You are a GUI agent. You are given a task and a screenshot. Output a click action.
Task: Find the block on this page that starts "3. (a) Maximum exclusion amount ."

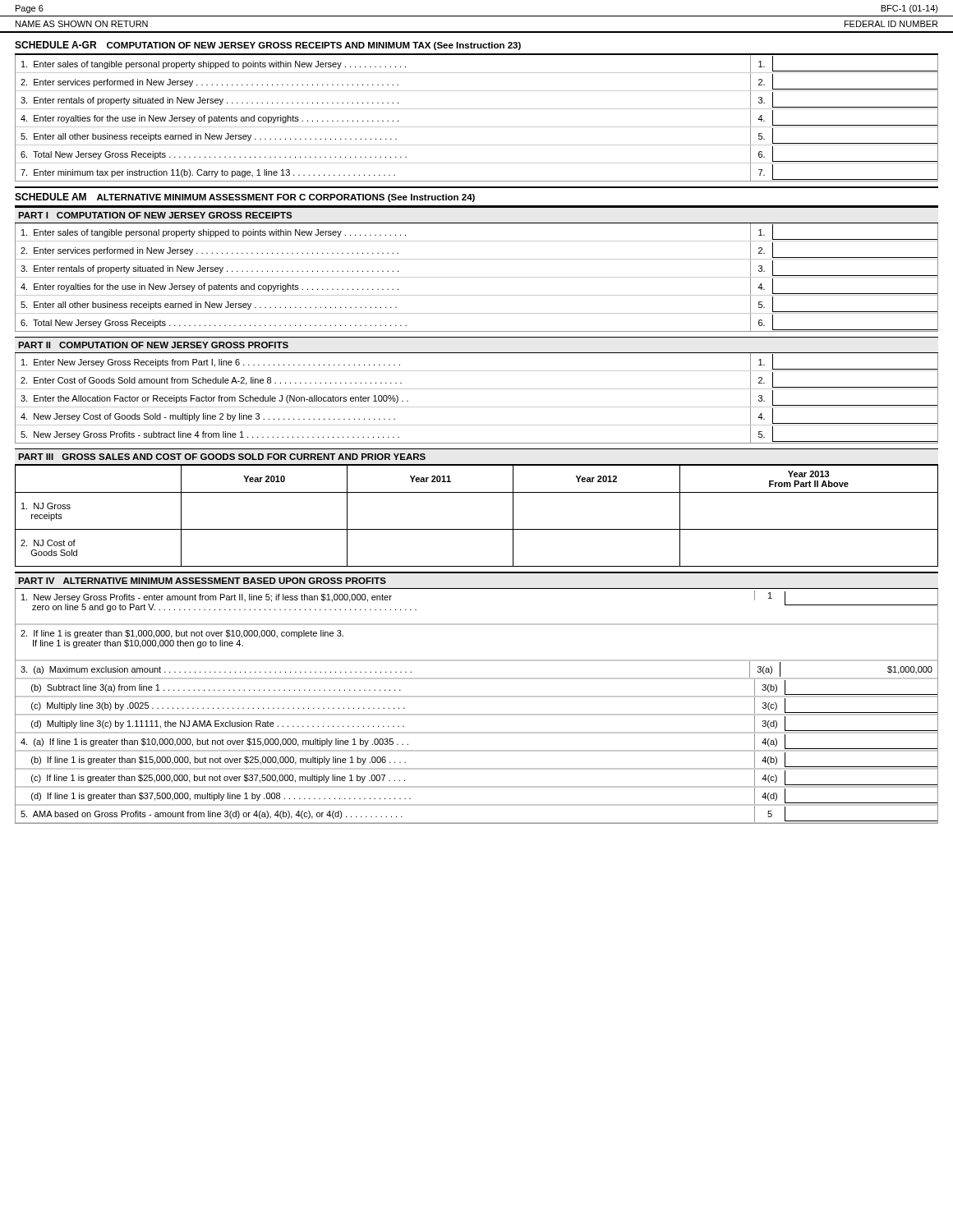coord(476,669)
